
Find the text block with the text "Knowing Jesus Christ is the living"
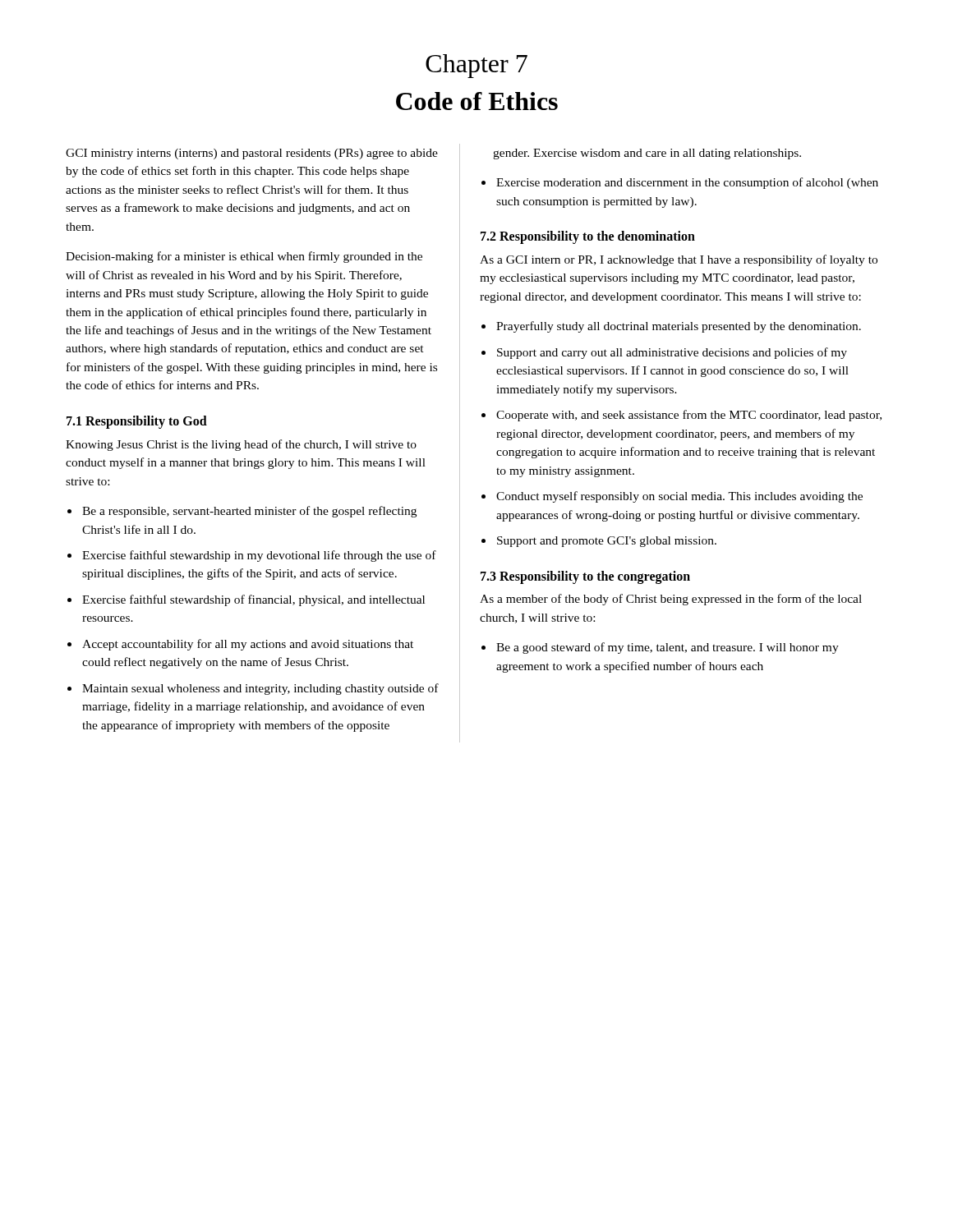pos(246,462)
